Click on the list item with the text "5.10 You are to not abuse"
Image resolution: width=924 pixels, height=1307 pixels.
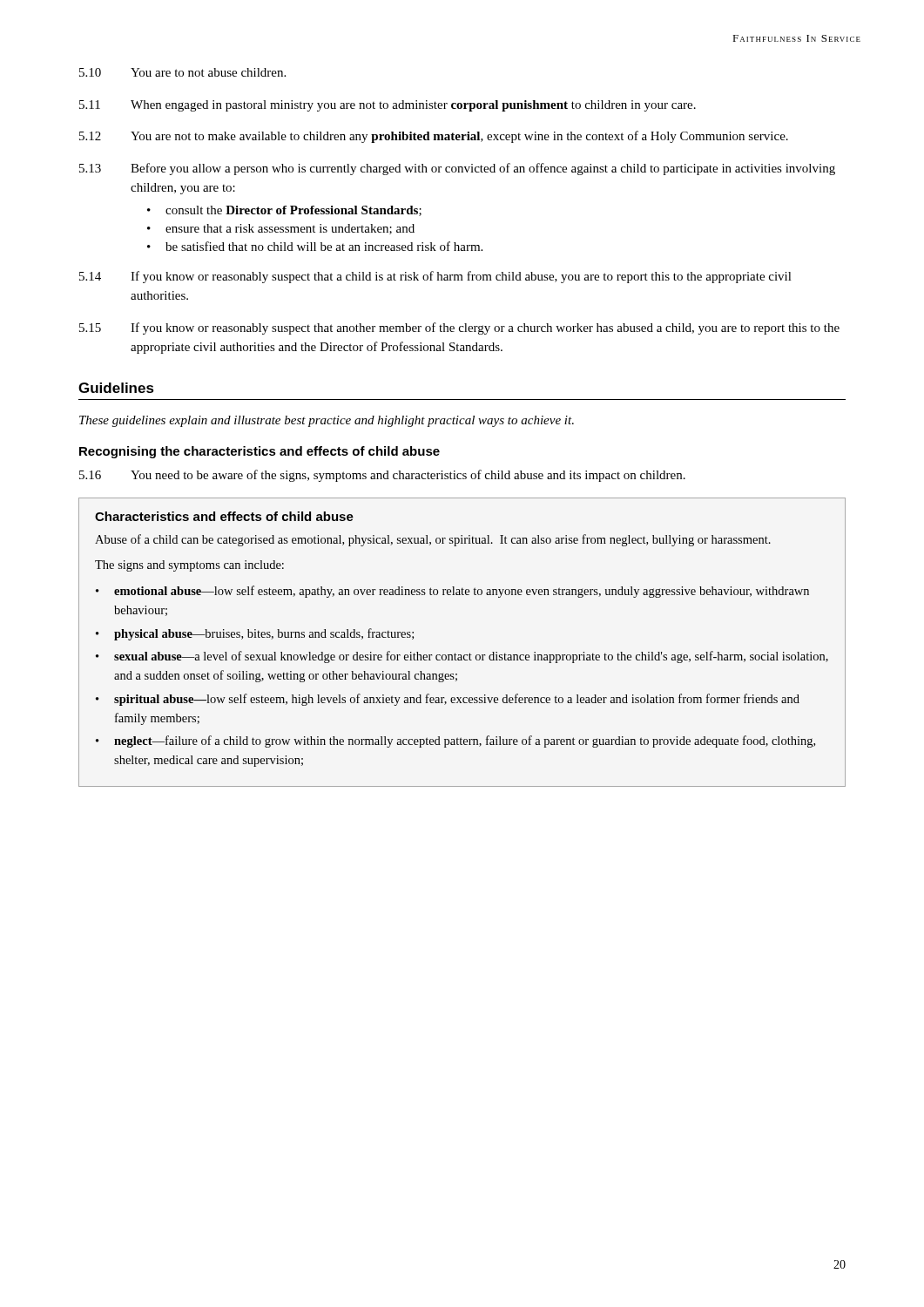point(182,72)
